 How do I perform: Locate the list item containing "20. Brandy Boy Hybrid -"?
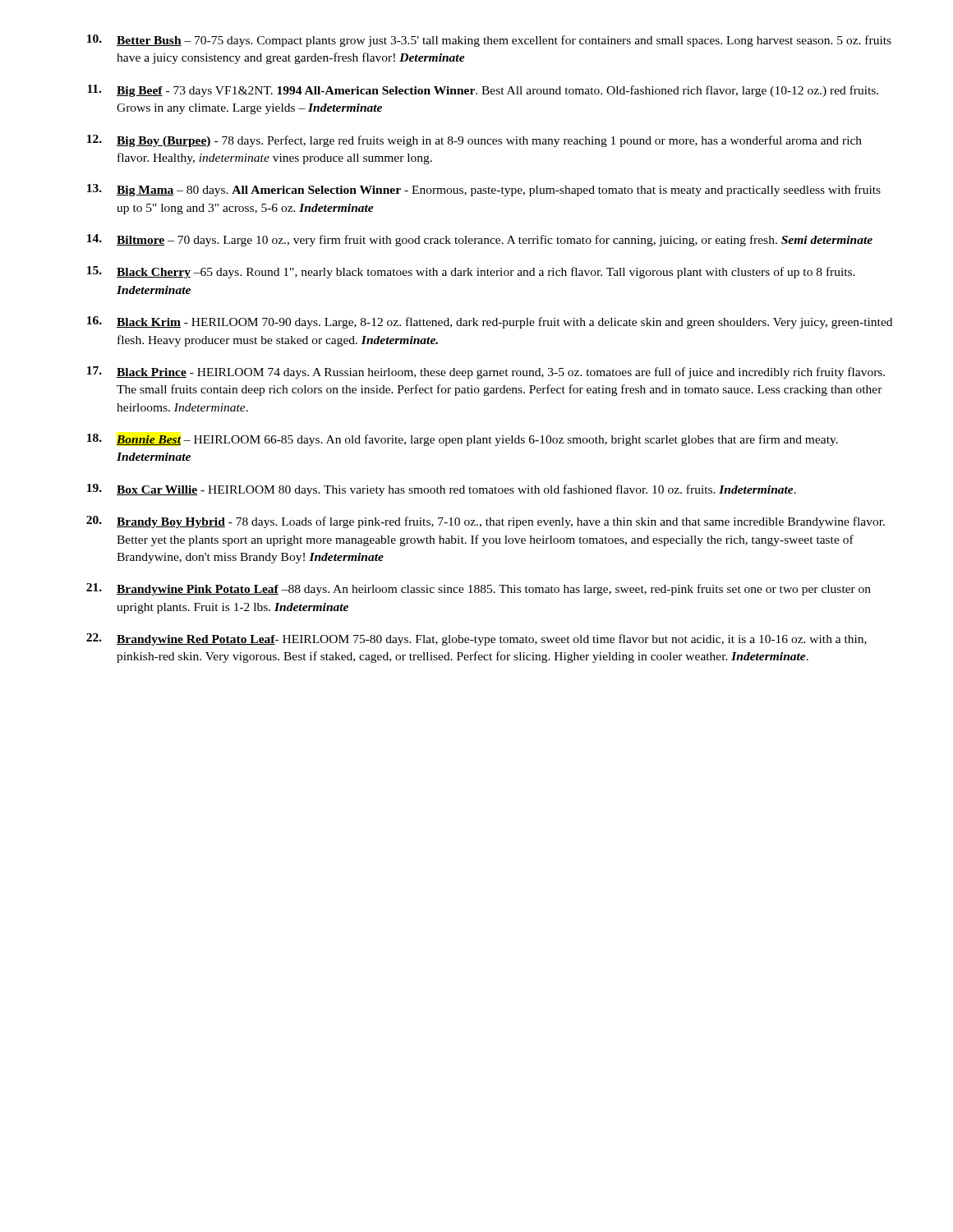point(476,539)
